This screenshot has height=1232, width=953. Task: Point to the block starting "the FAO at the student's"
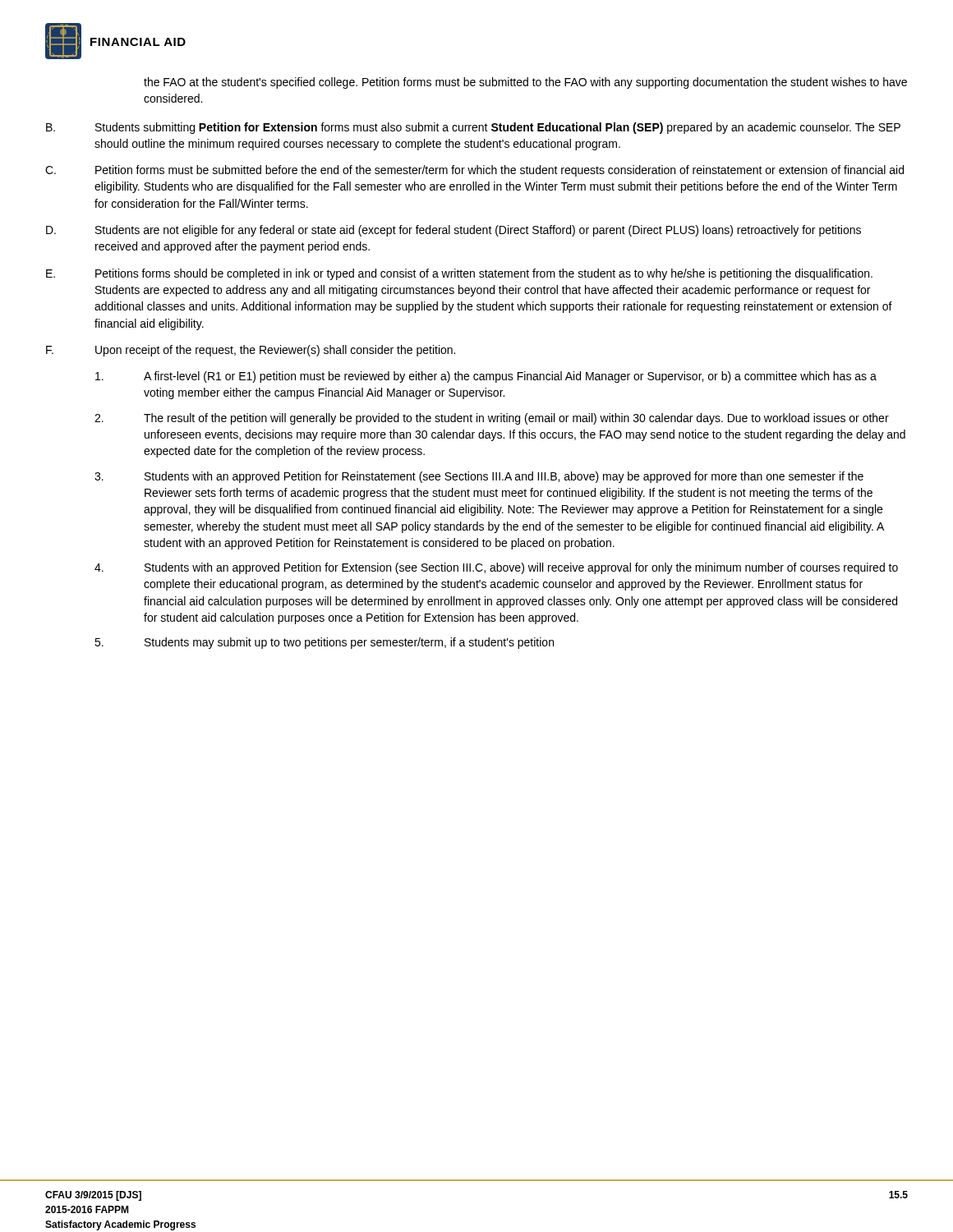click(x=526, y=90)
